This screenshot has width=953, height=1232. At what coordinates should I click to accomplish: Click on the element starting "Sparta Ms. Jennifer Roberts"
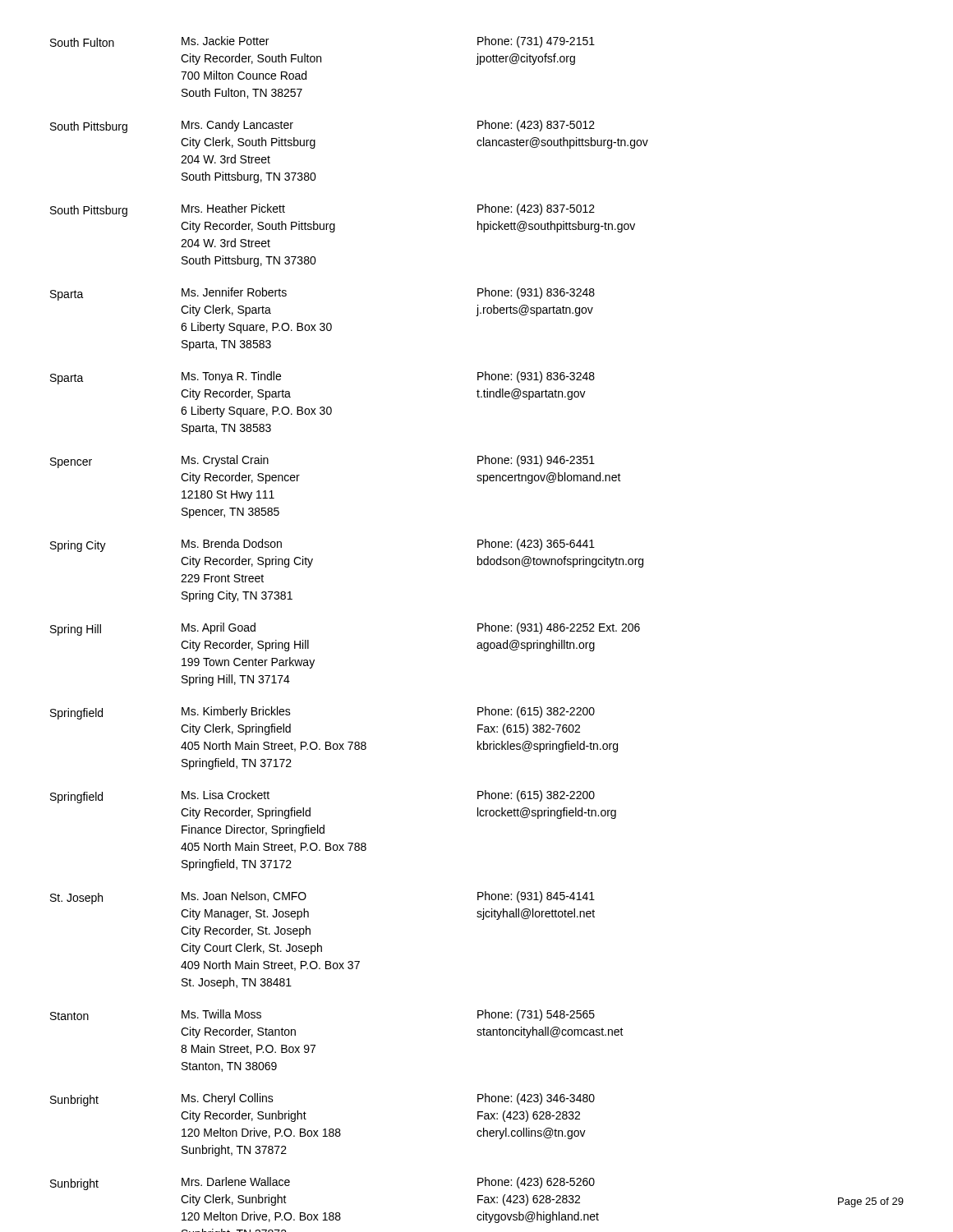[476, 319]
